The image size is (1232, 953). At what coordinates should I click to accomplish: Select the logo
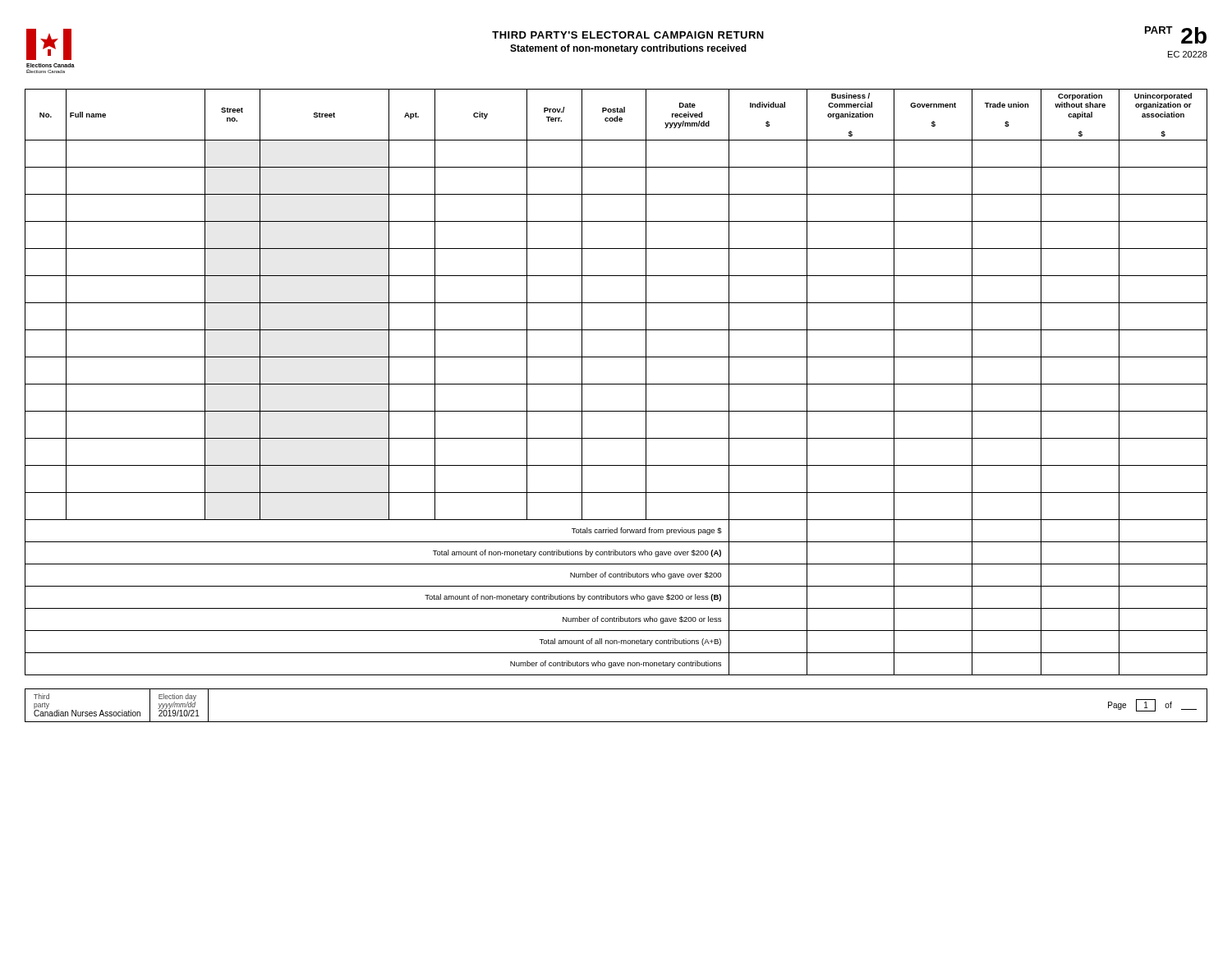point(90,49)
